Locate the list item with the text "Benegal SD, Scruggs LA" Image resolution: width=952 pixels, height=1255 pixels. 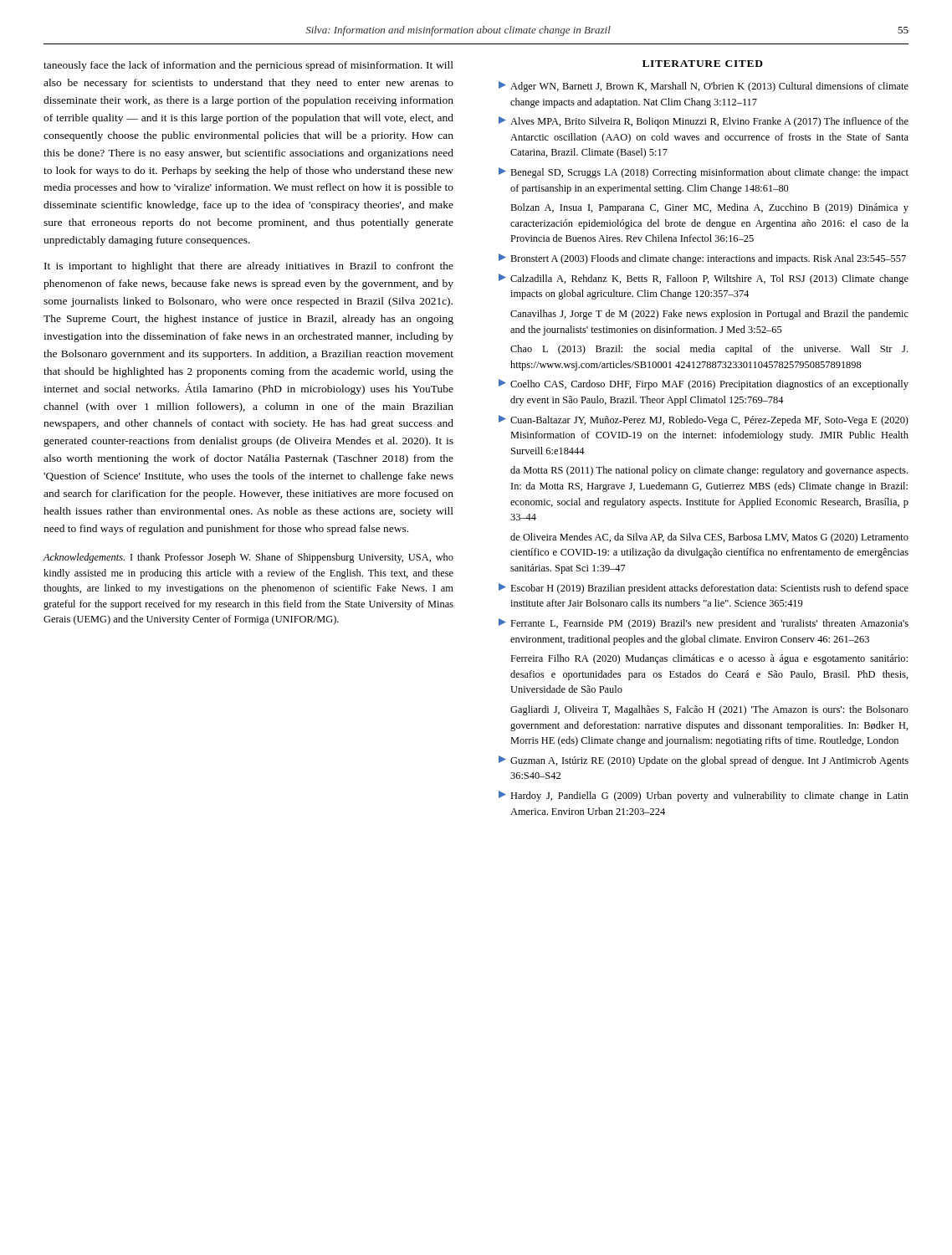[x=703, y=180]
